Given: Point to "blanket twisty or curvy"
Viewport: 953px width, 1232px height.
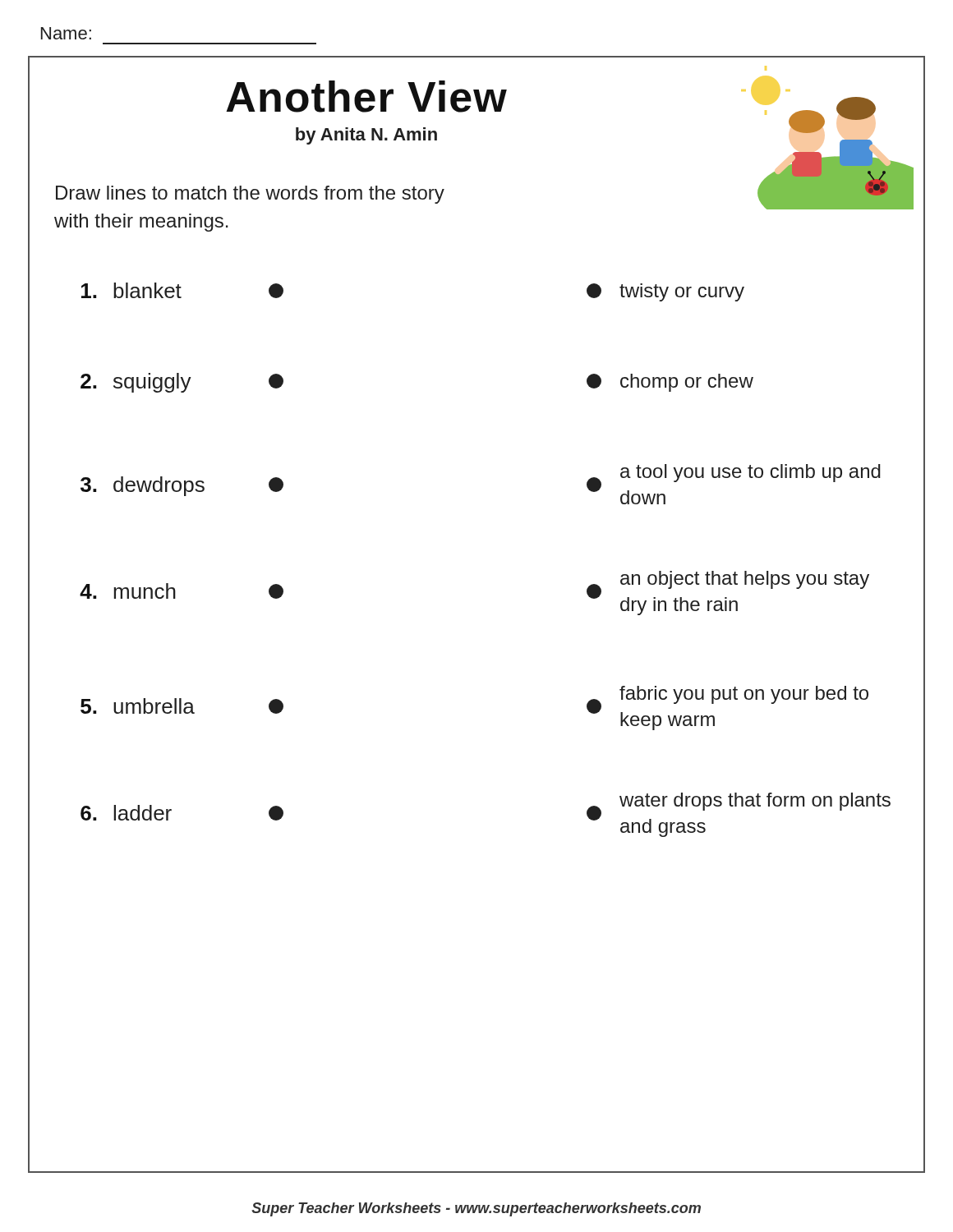Looking at the screenshot, I should pyautogui.click(x=135, y=292).
